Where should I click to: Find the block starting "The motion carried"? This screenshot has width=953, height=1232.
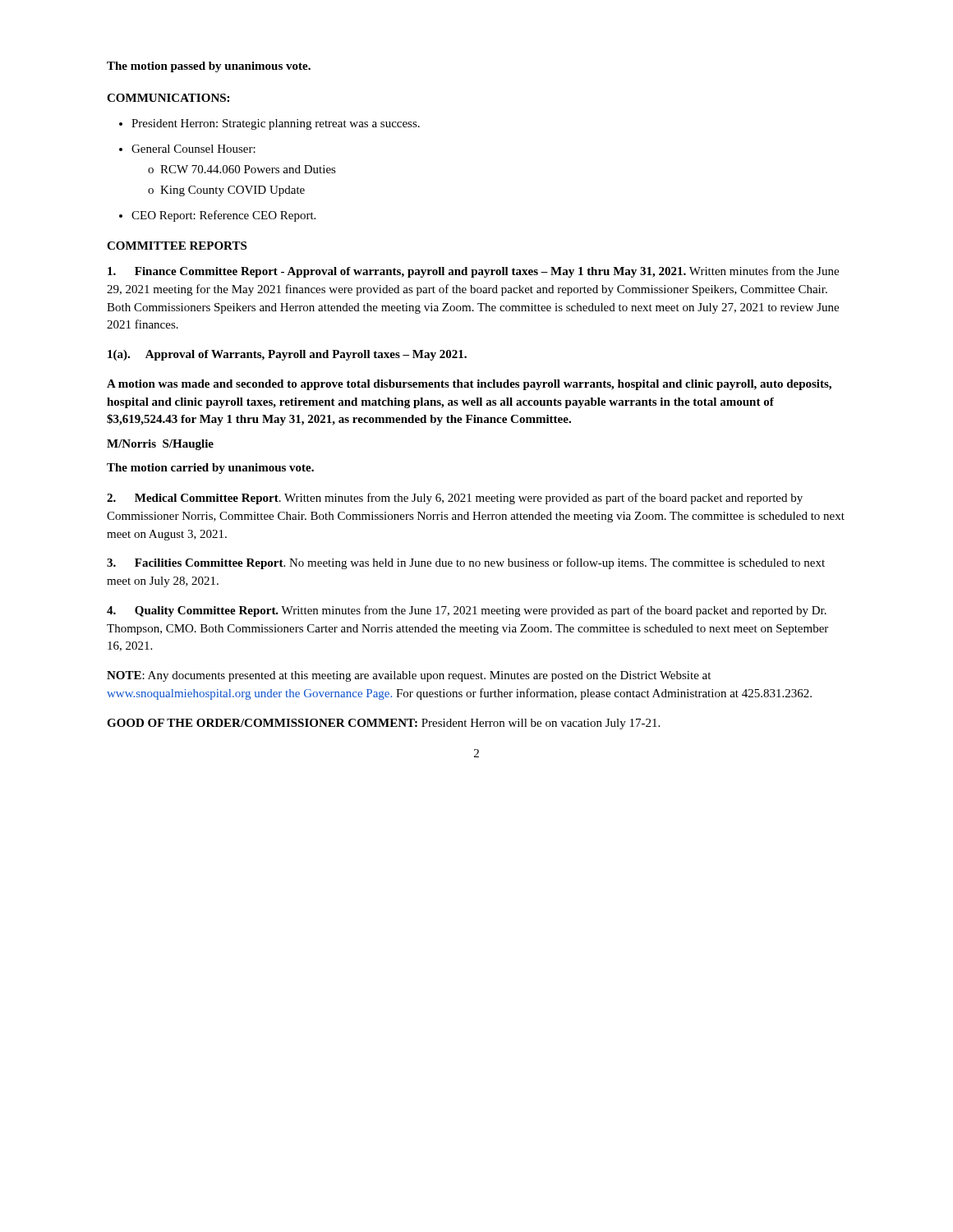211,467
